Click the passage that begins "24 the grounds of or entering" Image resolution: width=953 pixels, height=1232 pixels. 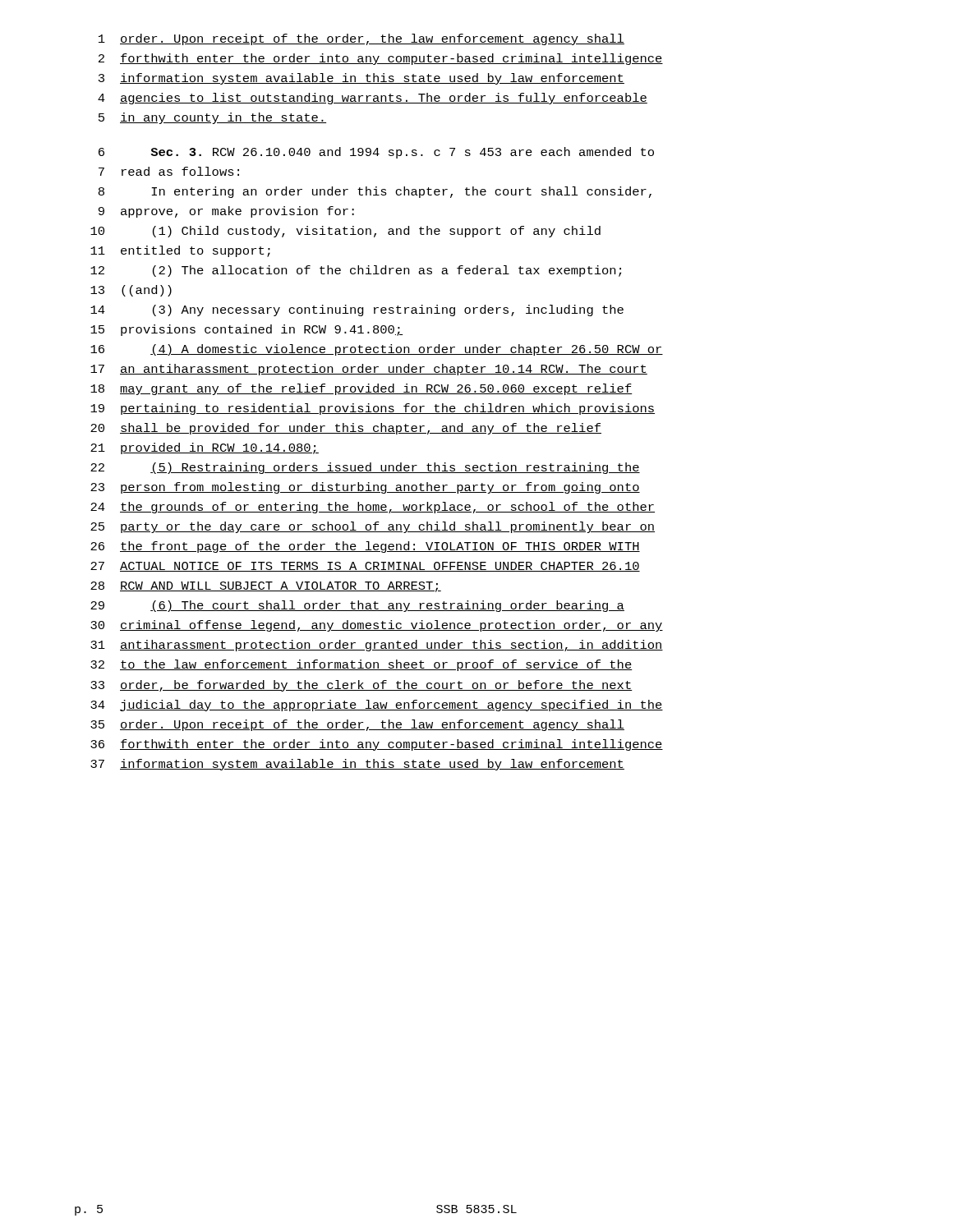[x=476, y=508]
